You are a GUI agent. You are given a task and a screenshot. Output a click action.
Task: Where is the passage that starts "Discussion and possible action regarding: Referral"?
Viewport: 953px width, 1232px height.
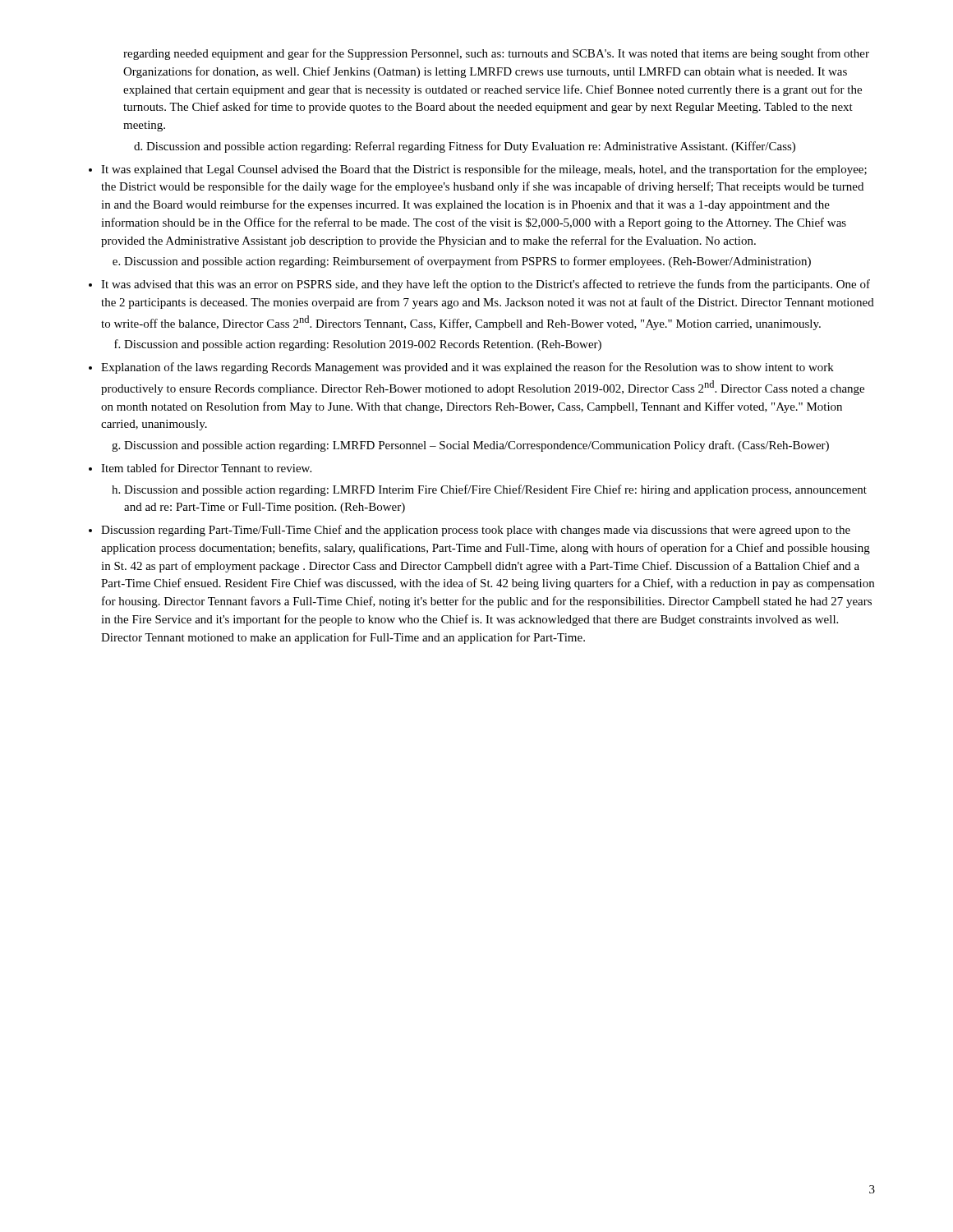(x=471, y=146)
